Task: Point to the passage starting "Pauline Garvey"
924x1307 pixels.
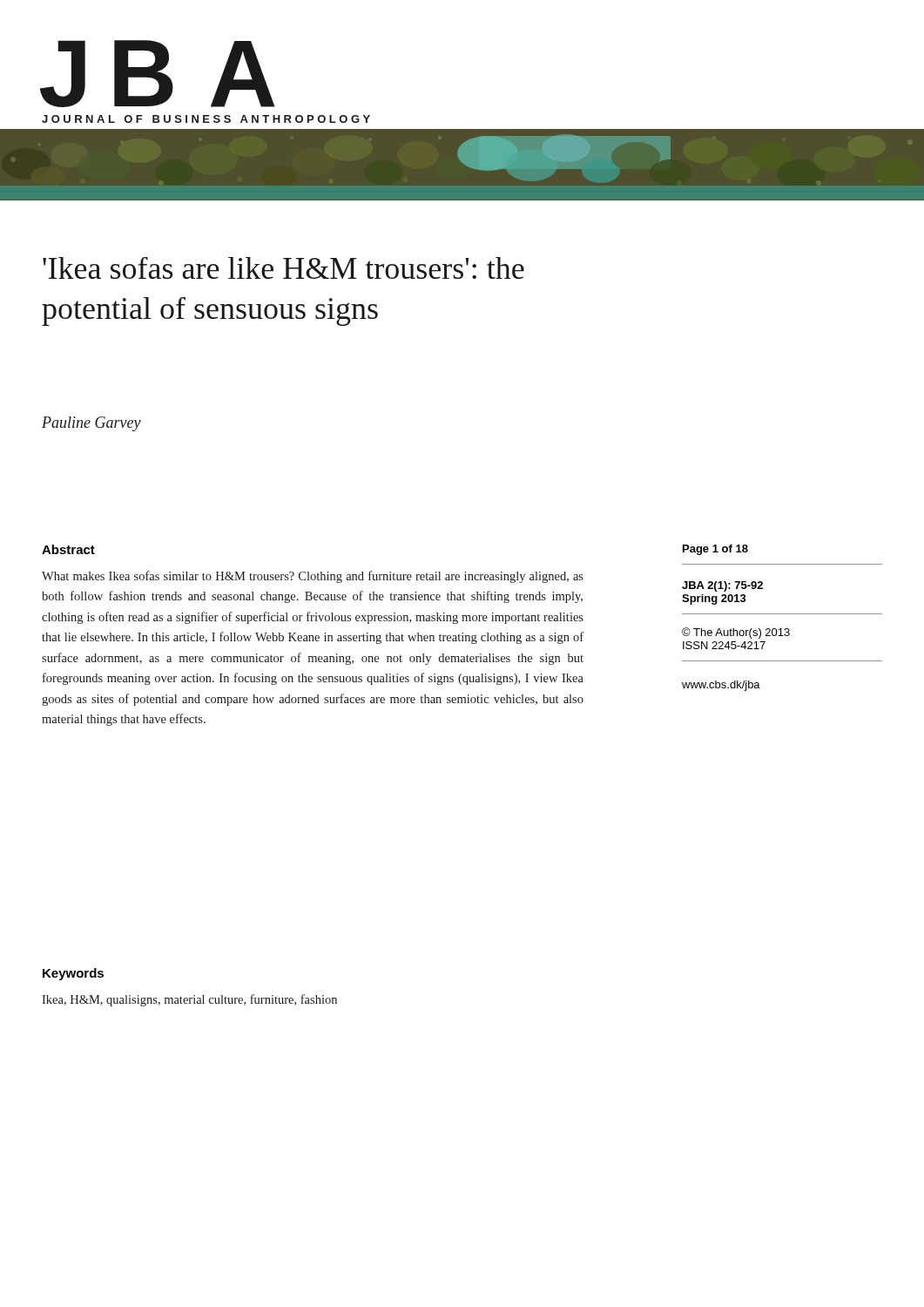Action: click(x=91, y=423)
